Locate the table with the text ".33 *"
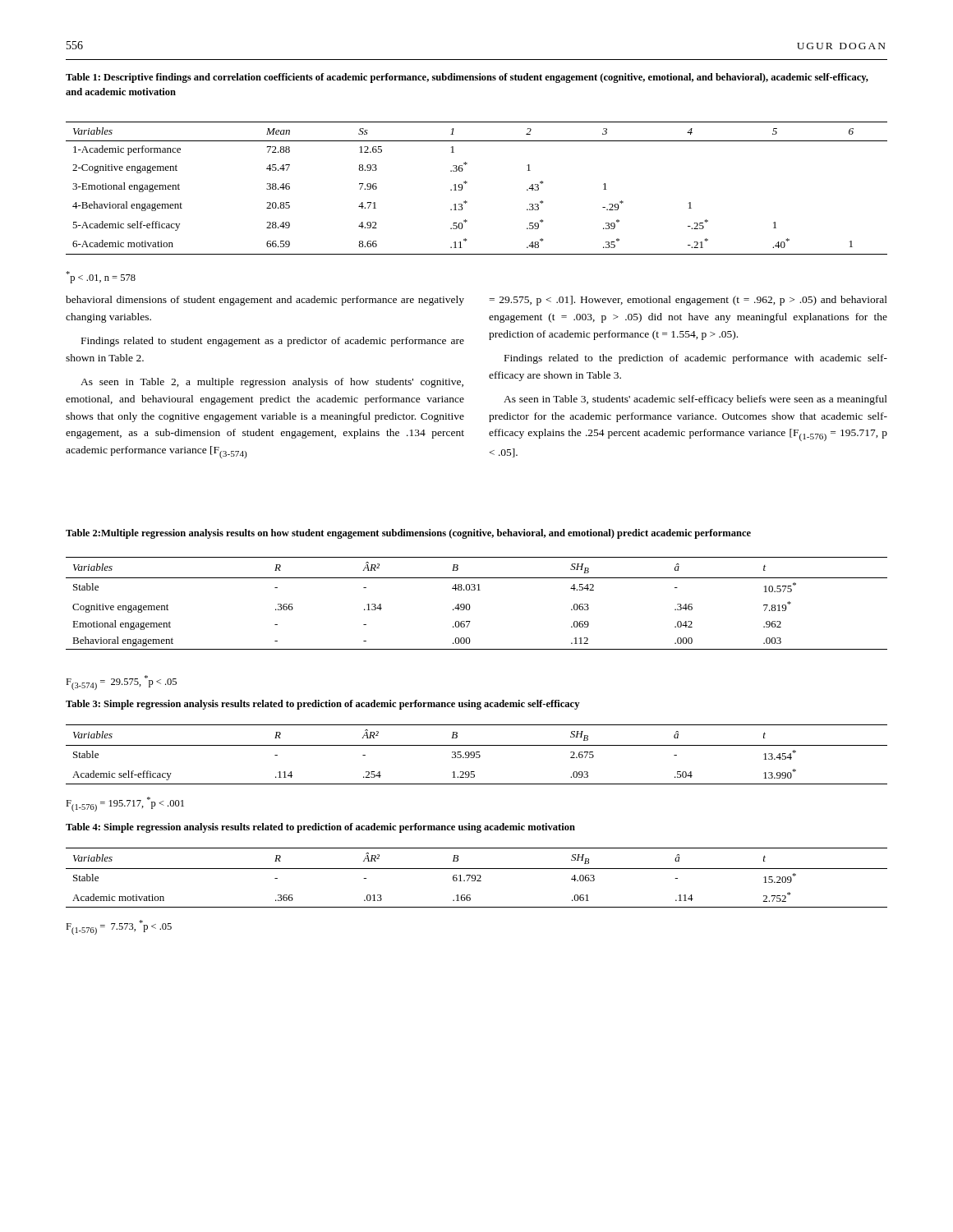The height and width of the screenshot is (1232, 953). [476, 188]
